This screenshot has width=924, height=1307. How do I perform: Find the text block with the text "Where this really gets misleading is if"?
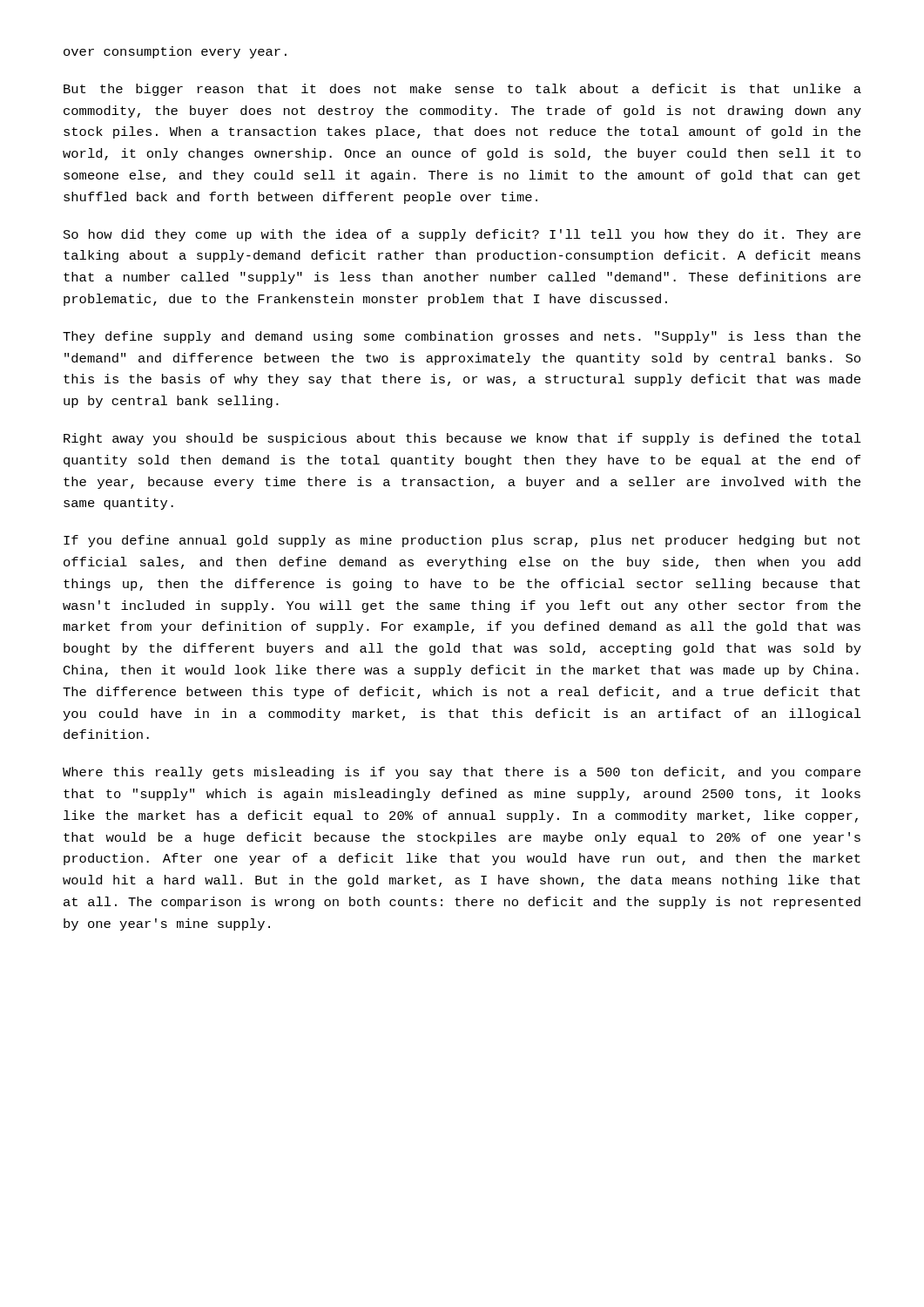click(462, 849)
